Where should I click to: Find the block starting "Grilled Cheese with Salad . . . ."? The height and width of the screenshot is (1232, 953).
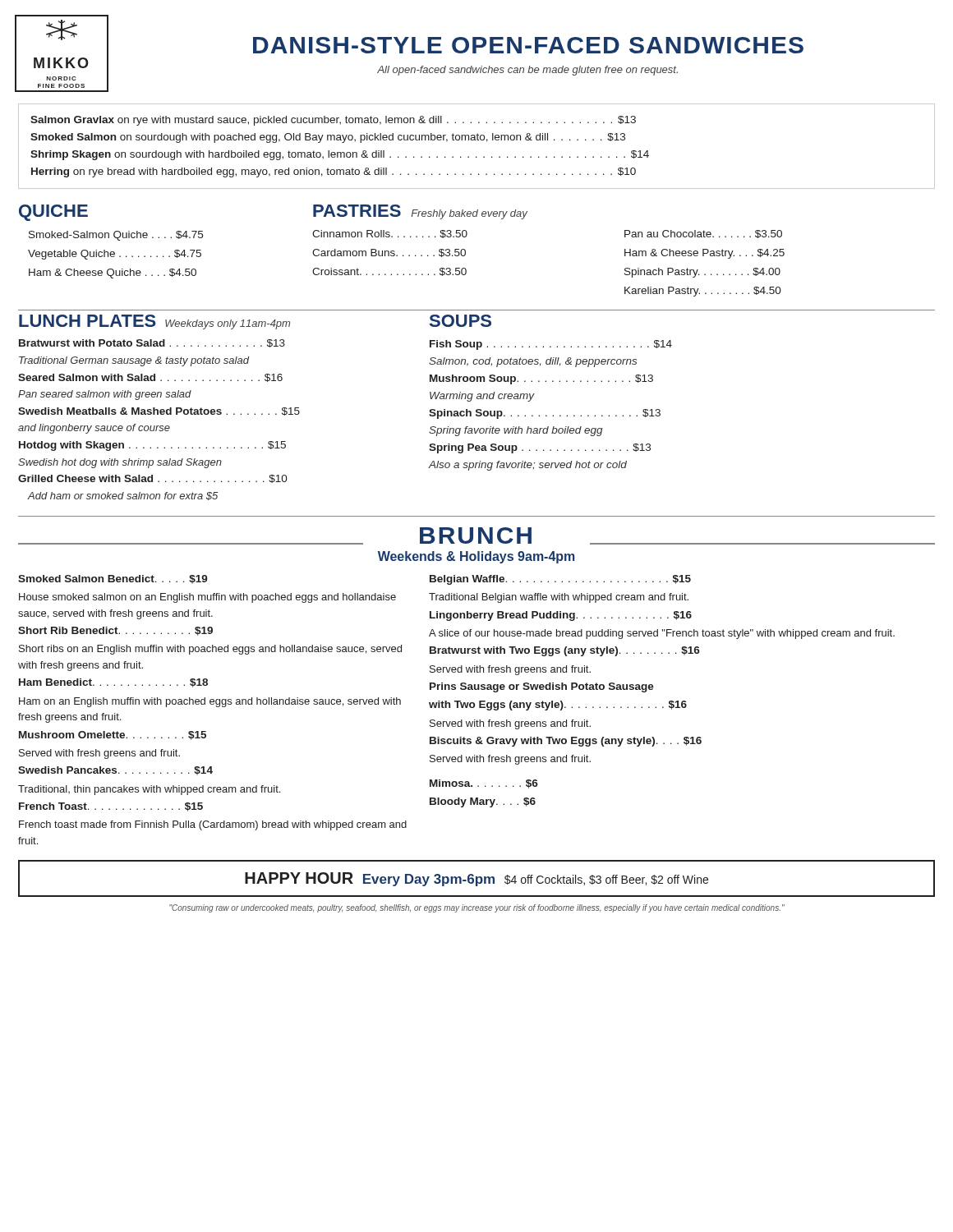[153, 478]
